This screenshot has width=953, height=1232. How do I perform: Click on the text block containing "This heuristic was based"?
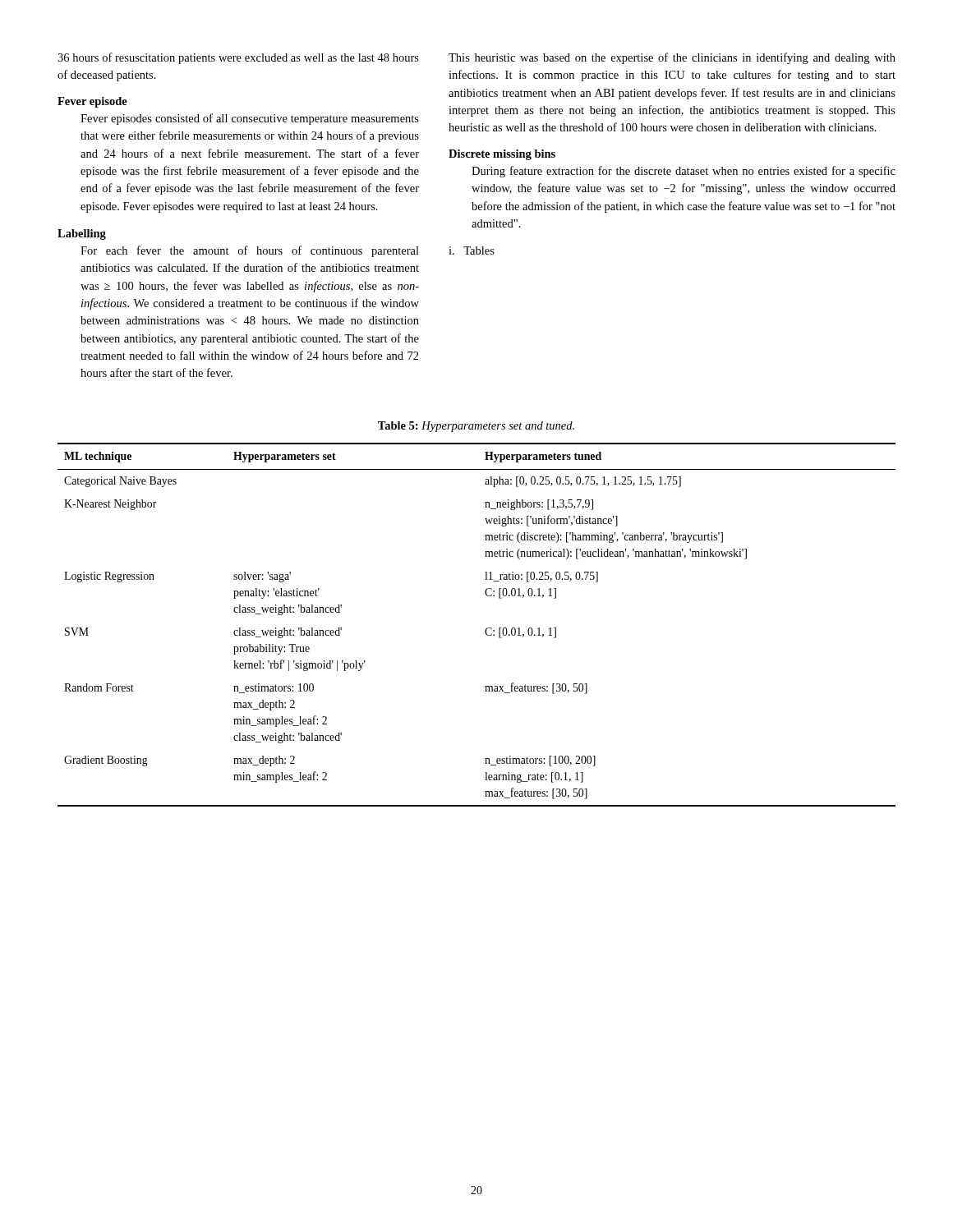coord(672,92)
